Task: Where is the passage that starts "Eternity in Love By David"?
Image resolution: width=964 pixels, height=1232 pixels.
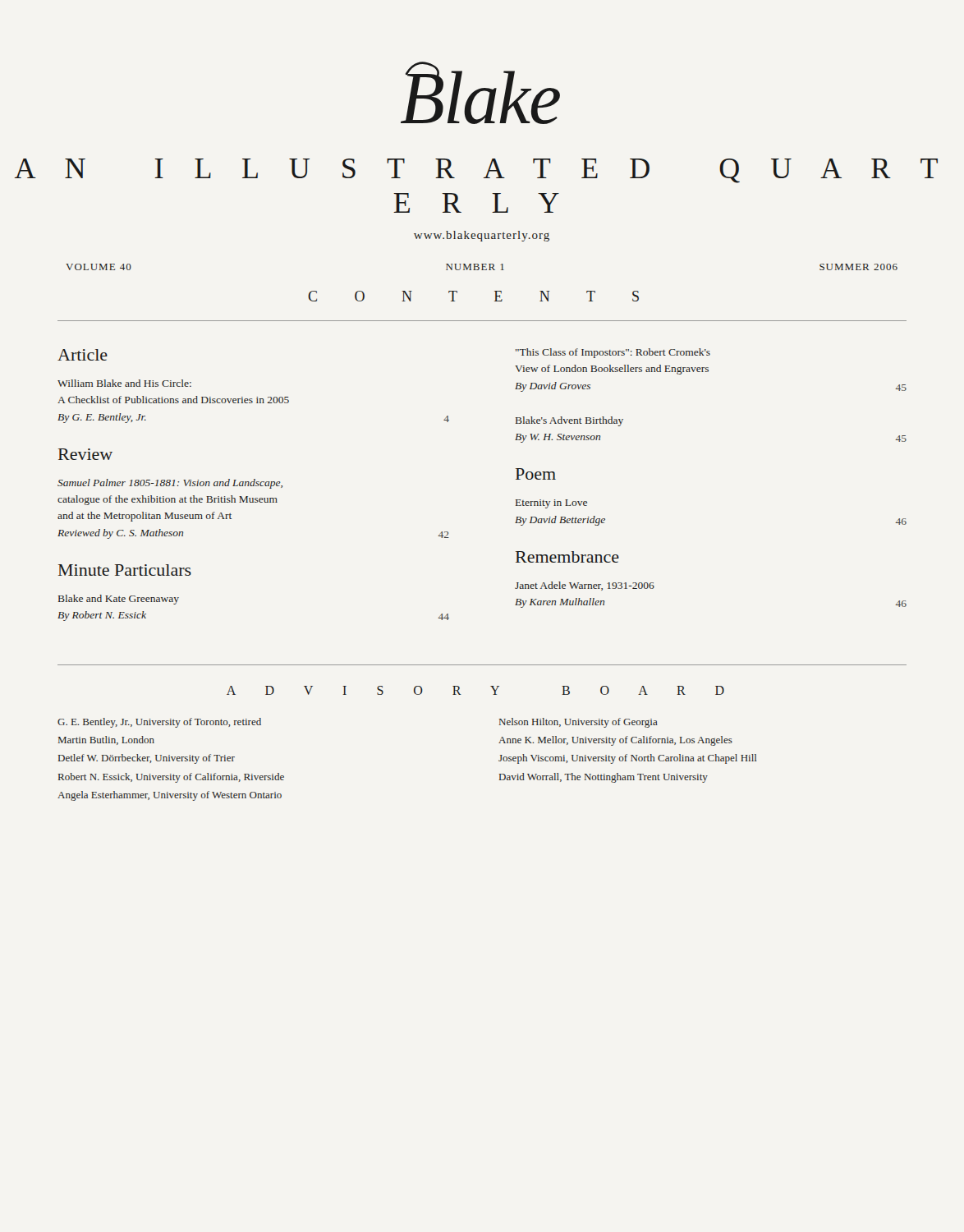Action: click(x=551, y=504)
